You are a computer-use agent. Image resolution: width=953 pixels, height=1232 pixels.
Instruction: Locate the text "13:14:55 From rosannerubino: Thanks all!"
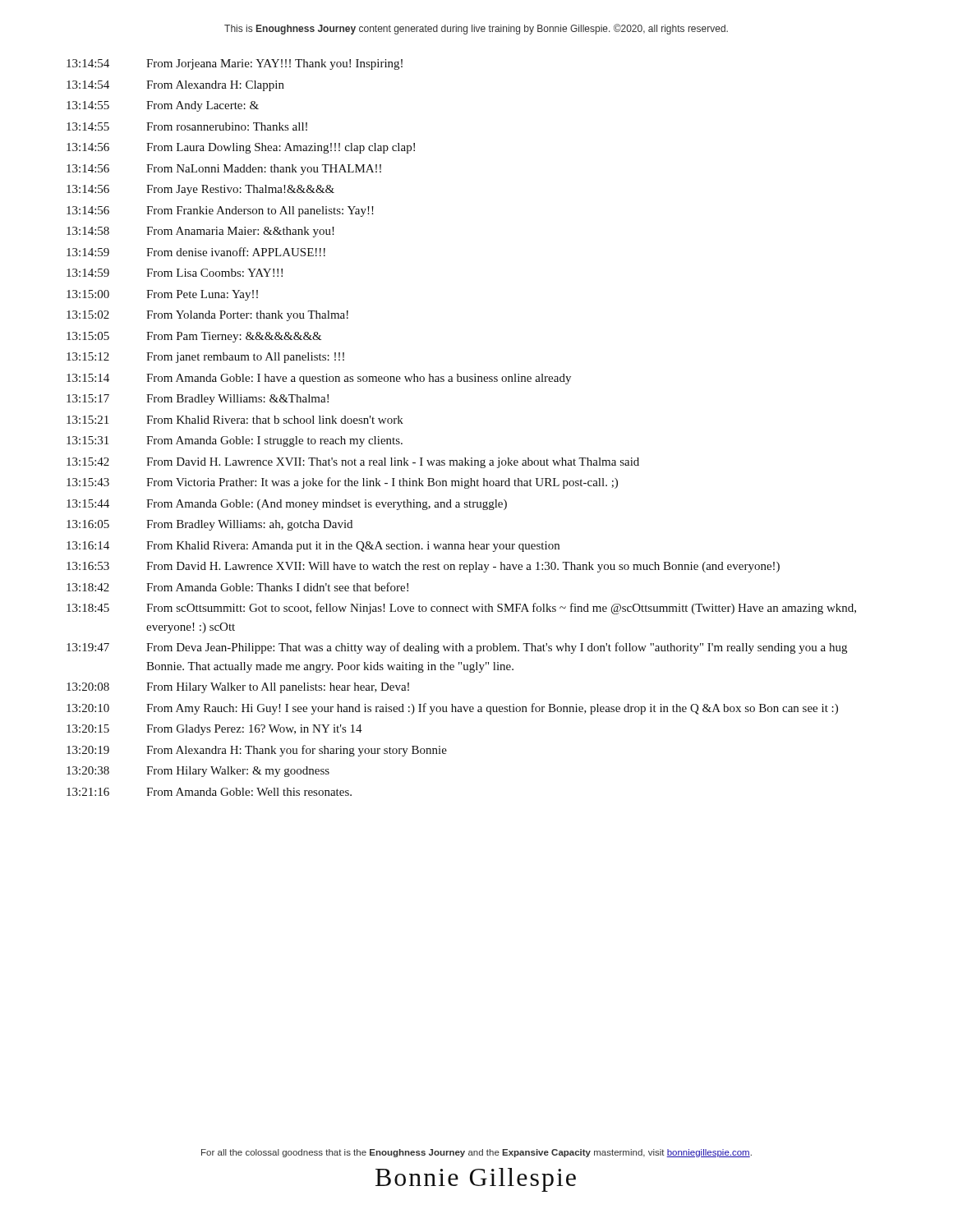click(x=187, y=126)
